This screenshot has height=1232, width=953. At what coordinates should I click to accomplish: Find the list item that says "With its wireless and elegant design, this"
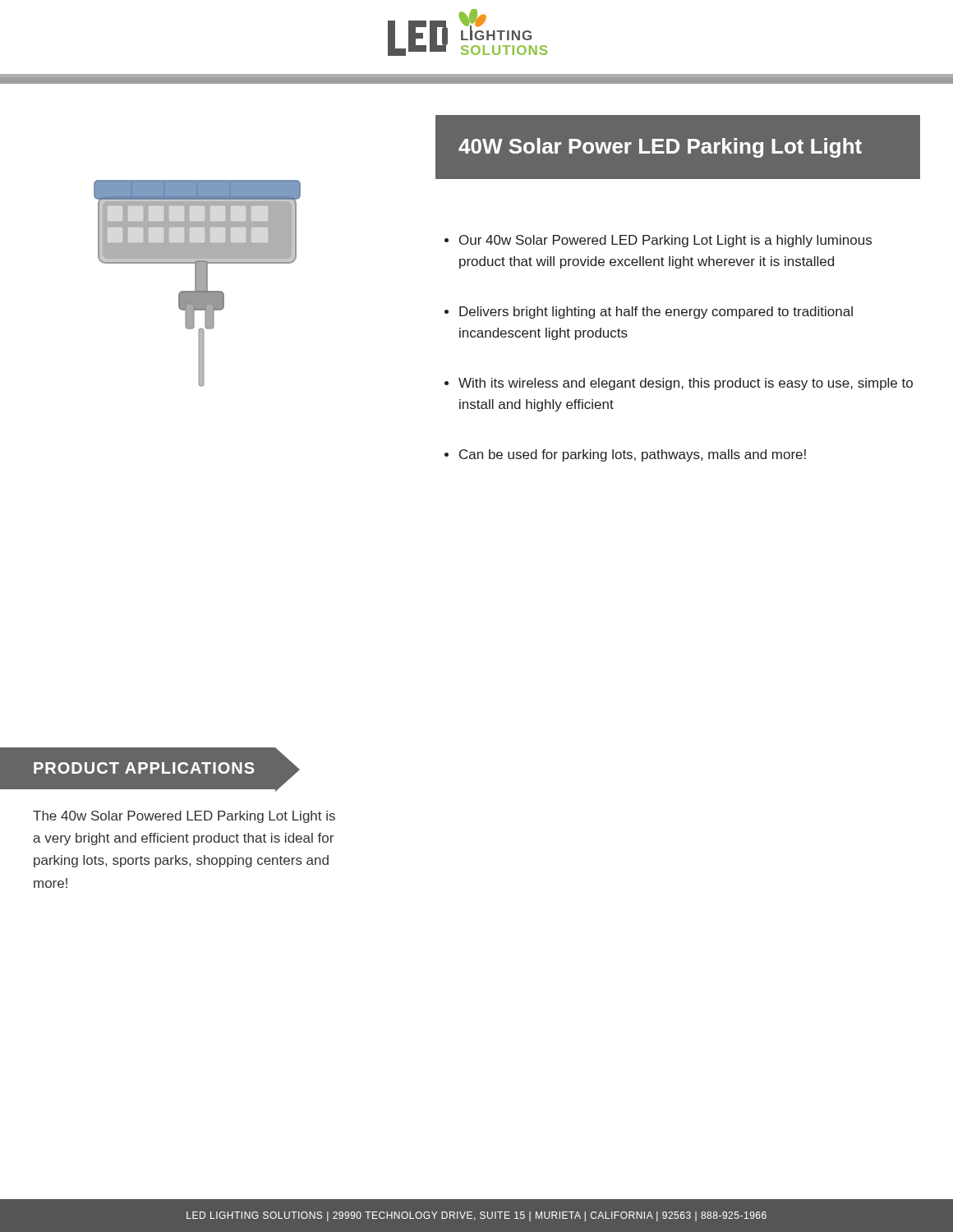click(686, 394)
